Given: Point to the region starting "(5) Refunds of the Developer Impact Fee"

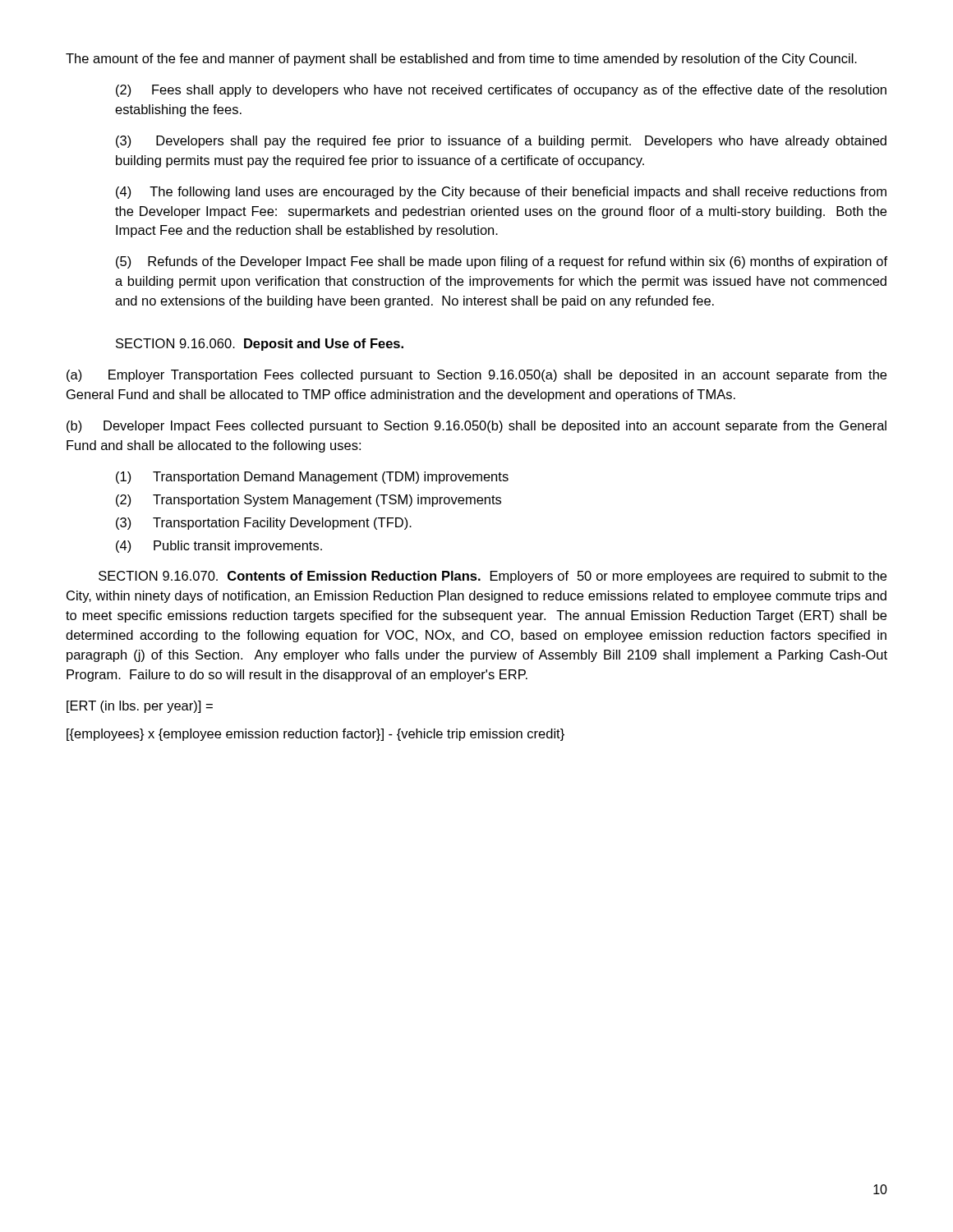Looking at the screenshot, I should click(501, 281).
